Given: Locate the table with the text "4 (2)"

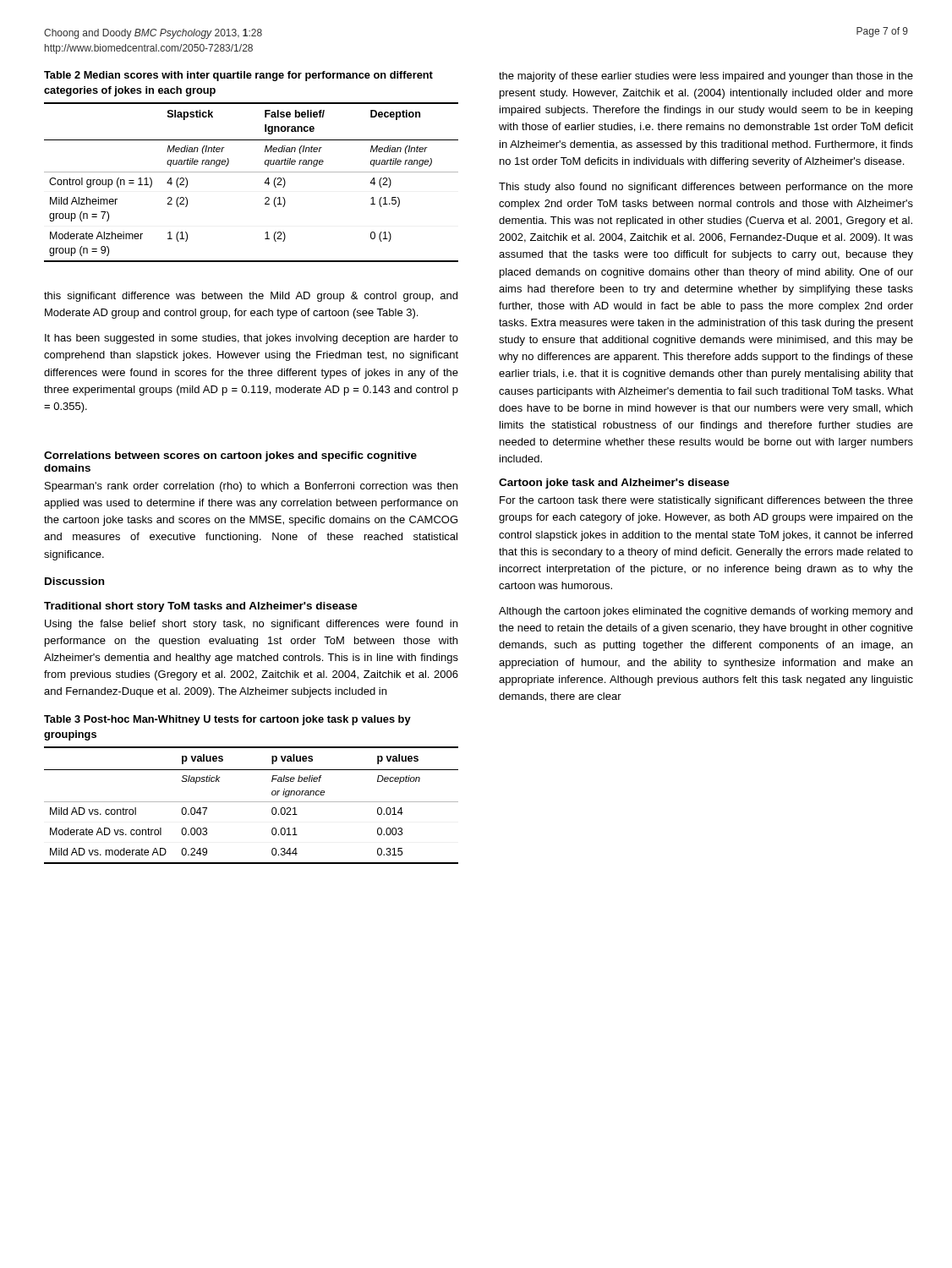Looking at the screenshot, I should (x=251, y=182).
